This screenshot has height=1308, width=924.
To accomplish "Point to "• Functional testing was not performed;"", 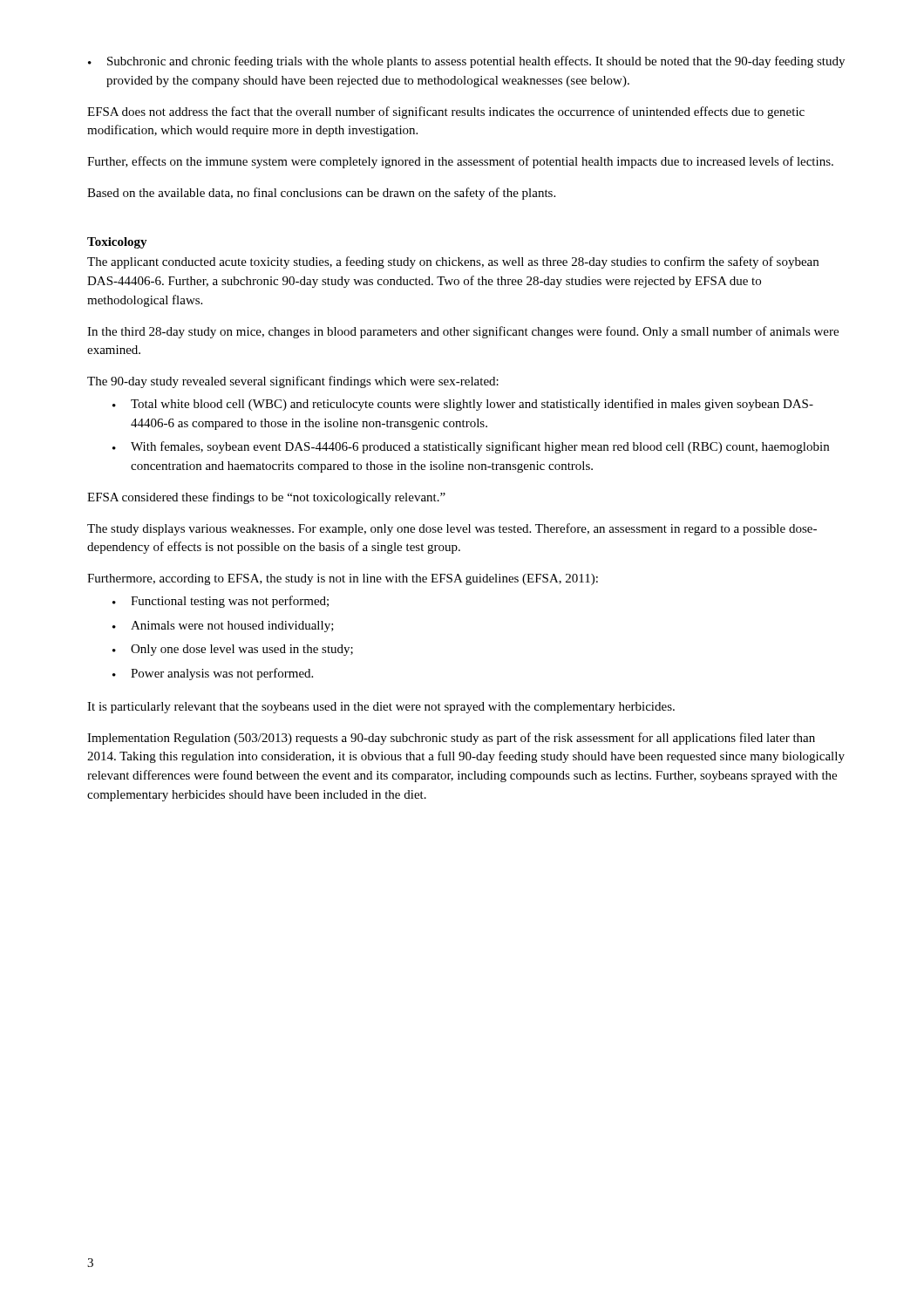I will (x=221, y=602).
